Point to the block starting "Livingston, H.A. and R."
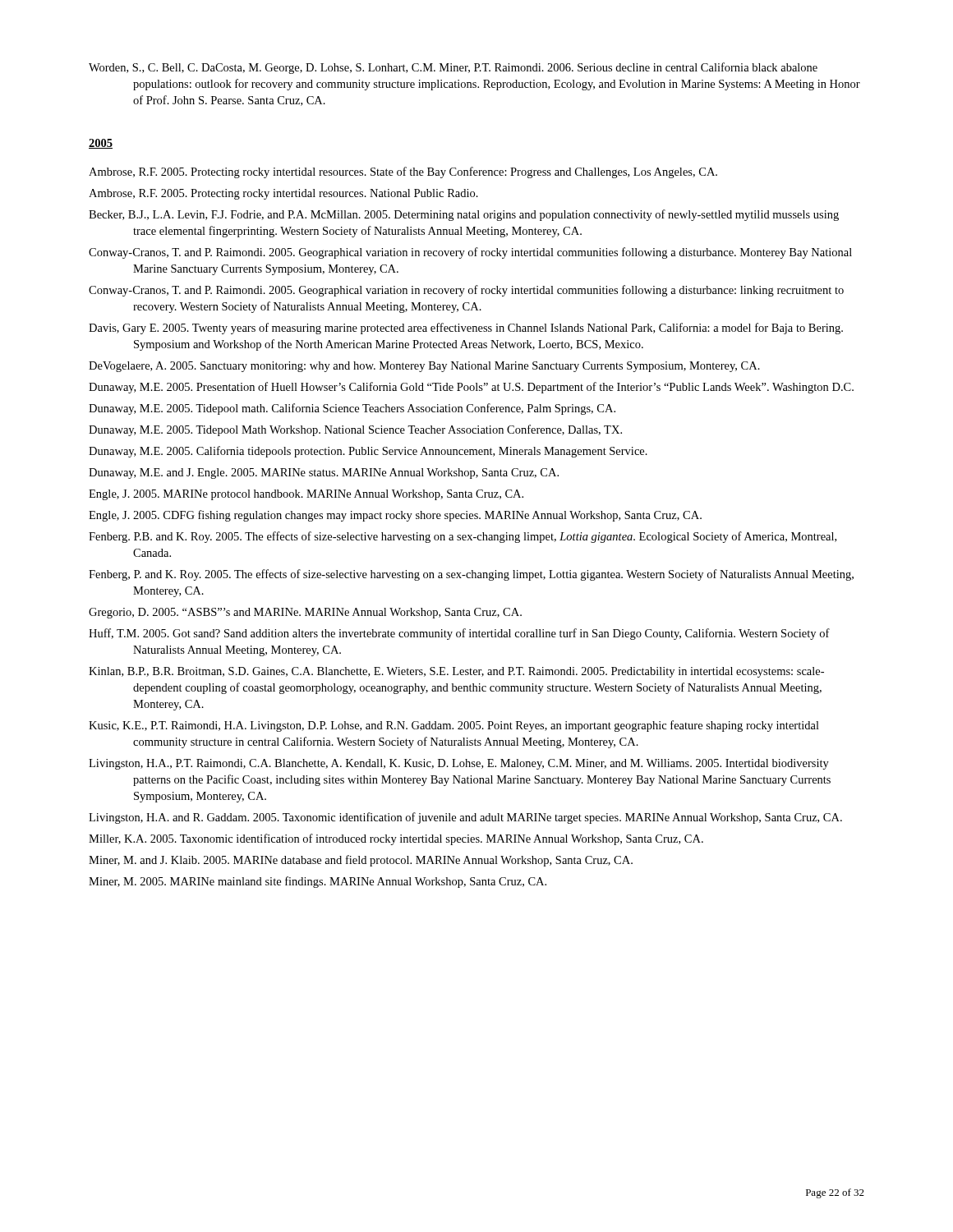The height and width of the screenshot is (1232, 953). [x=466, y=817]
